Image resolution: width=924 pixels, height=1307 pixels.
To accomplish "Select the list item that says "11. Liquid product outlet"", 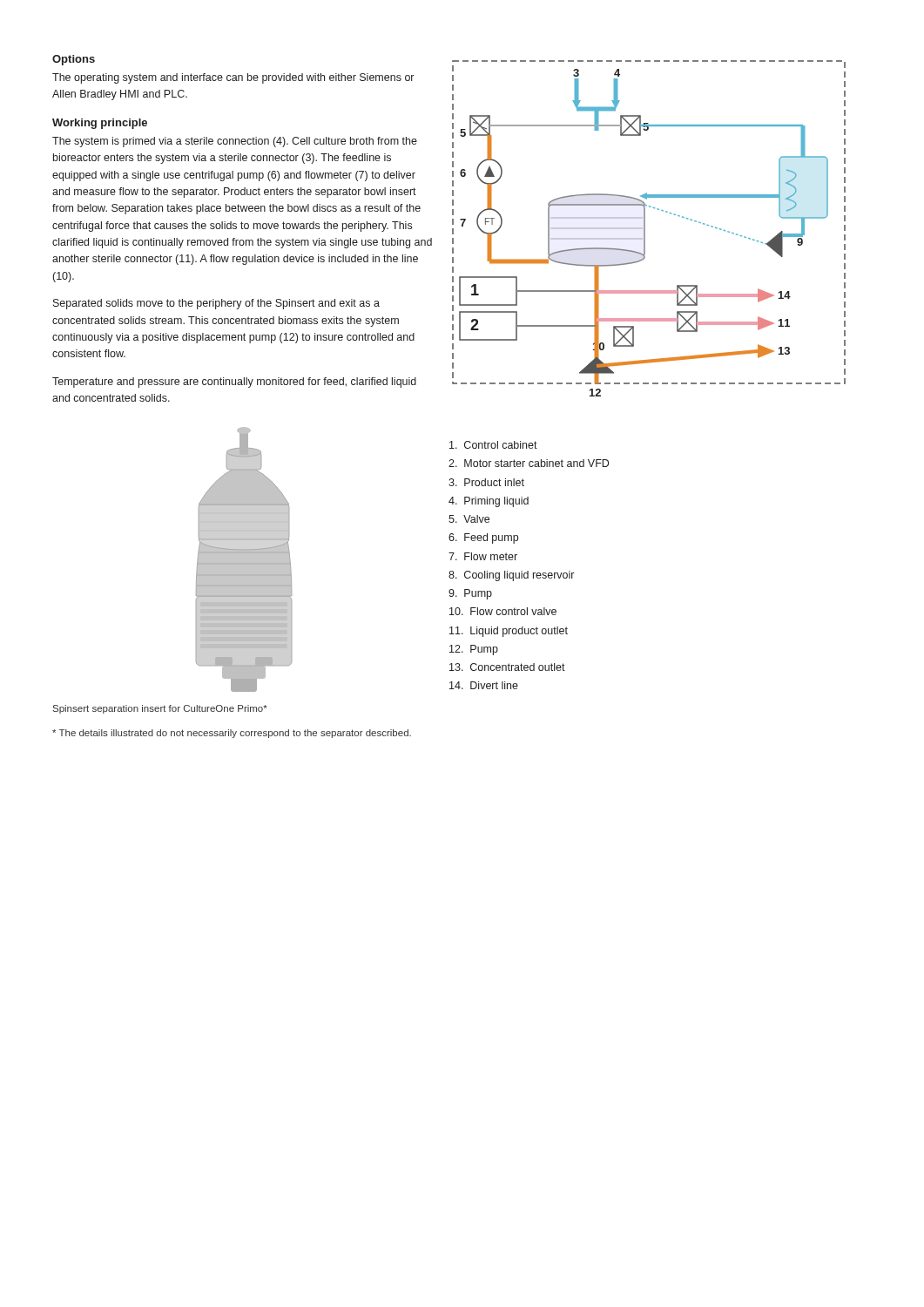I will point(508,630).
